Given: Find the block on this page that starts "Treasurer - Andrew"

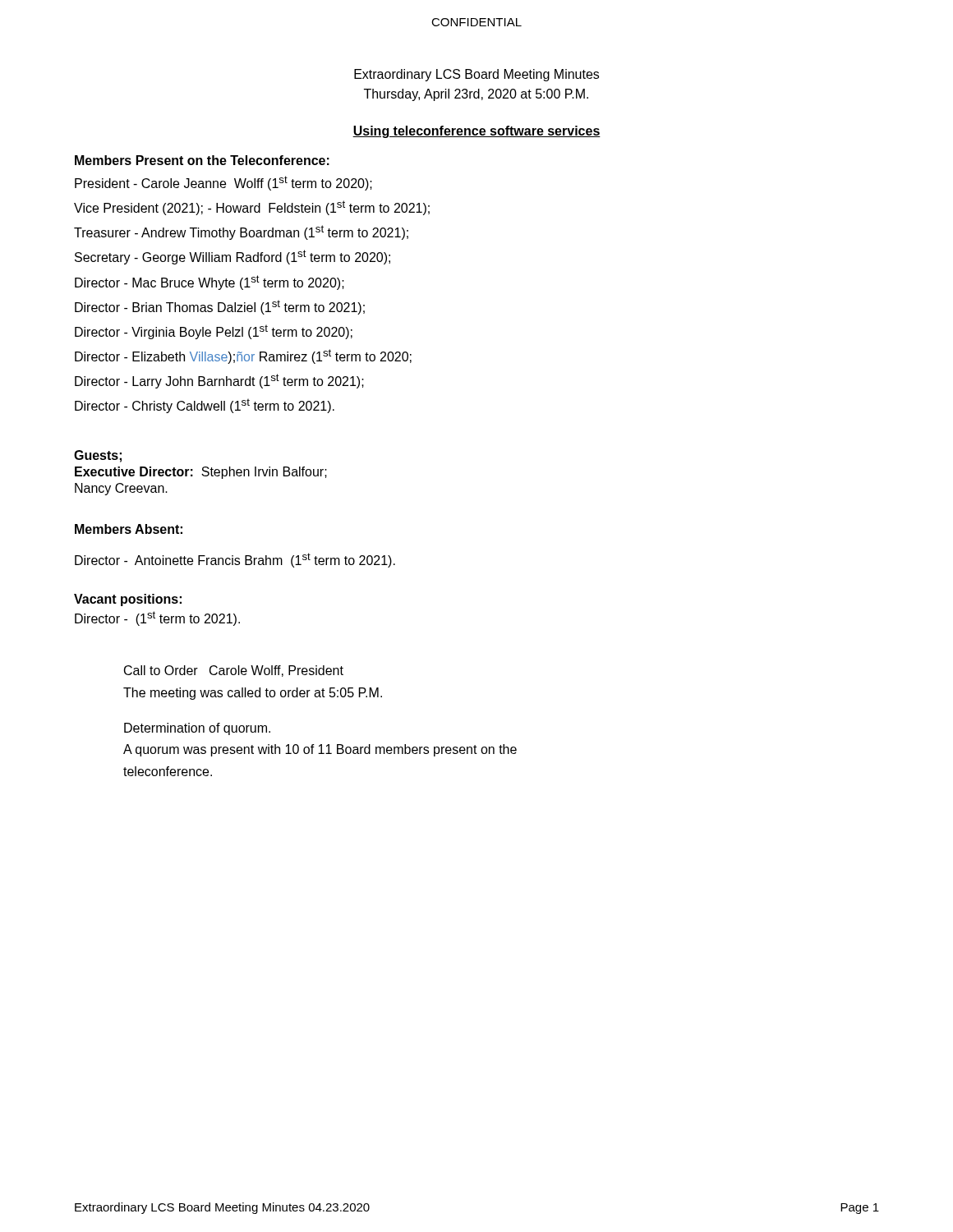Looking at the screenshot, I should click(x=242, y=232).
